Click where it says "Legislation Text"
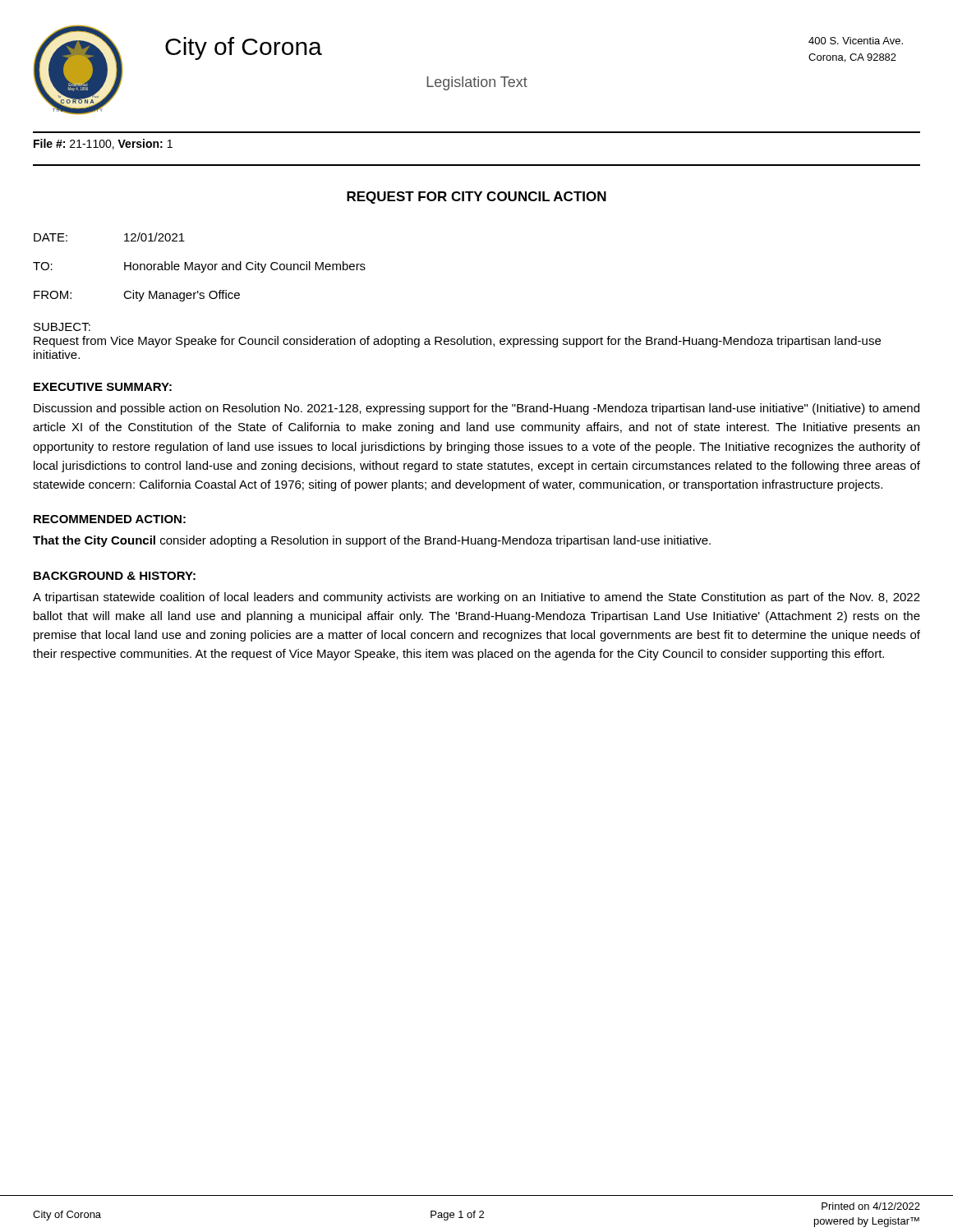The height and width of the screenshot is (1232, 953). click(x=476, y=82)
